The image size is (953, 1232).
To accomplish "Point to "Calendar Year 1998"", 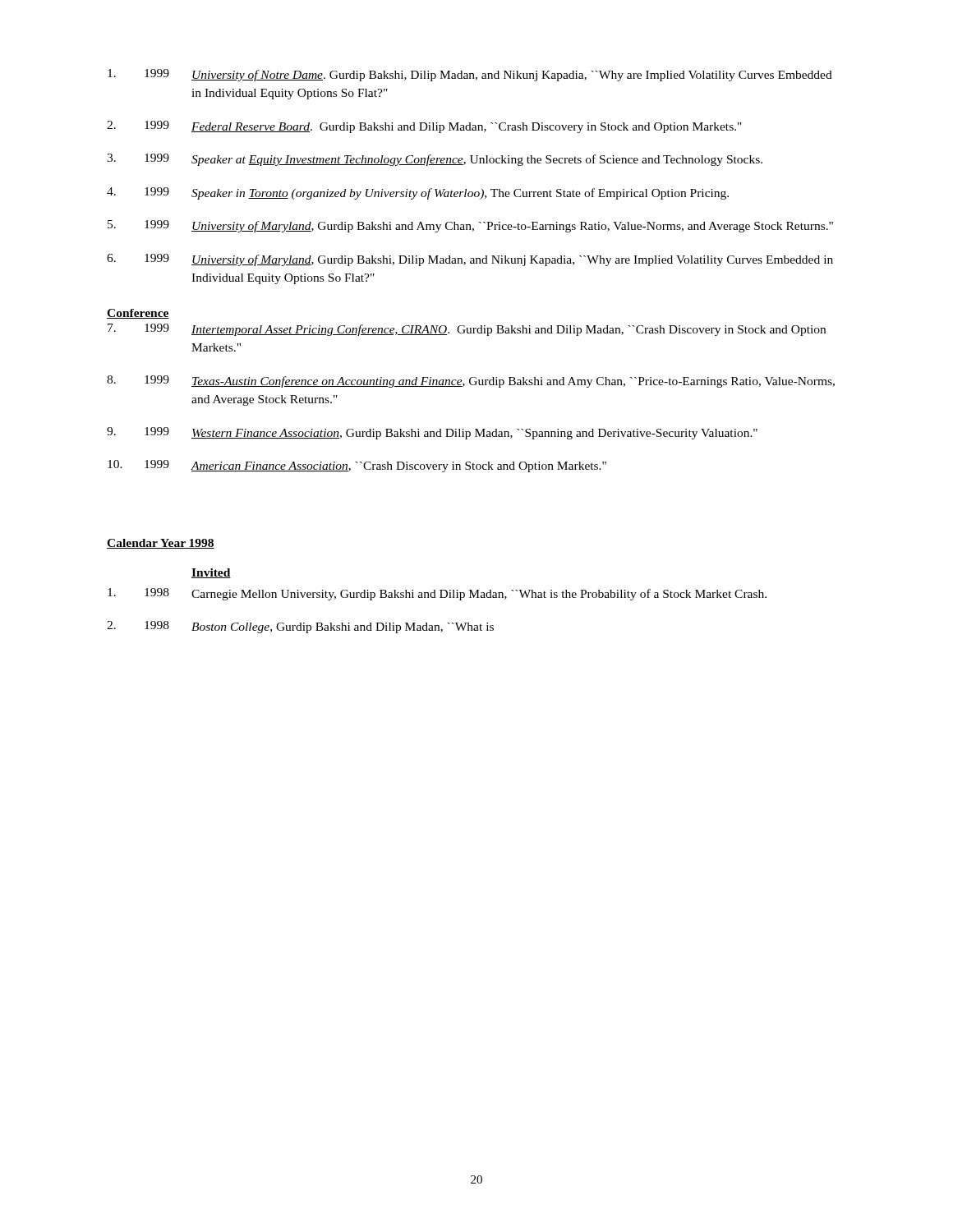I will tap(160, 542).
